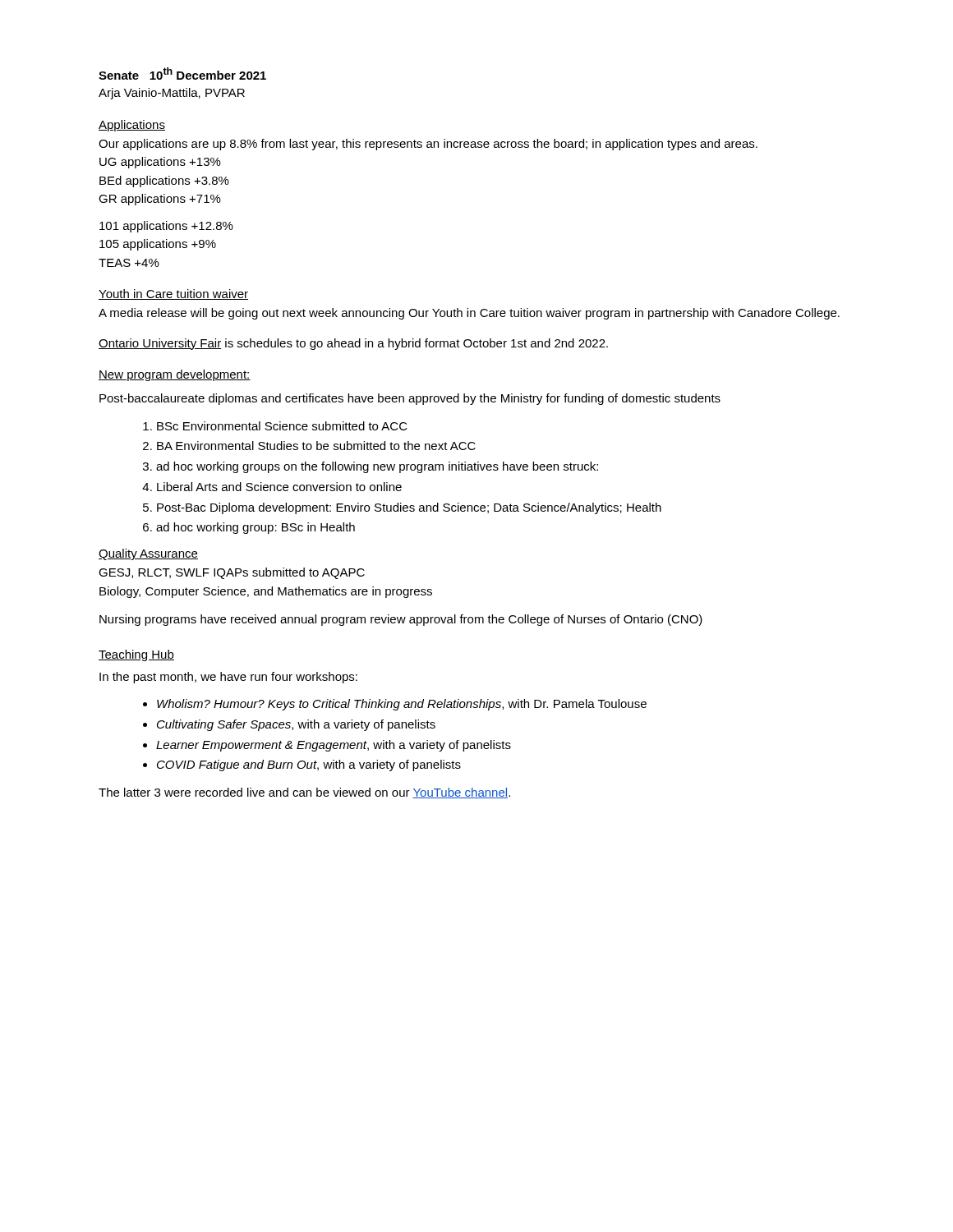The image size is (953, 1232).
Task: Point to the block beginning "Learner Empowerment &"
Action: [x=334, y=744]
